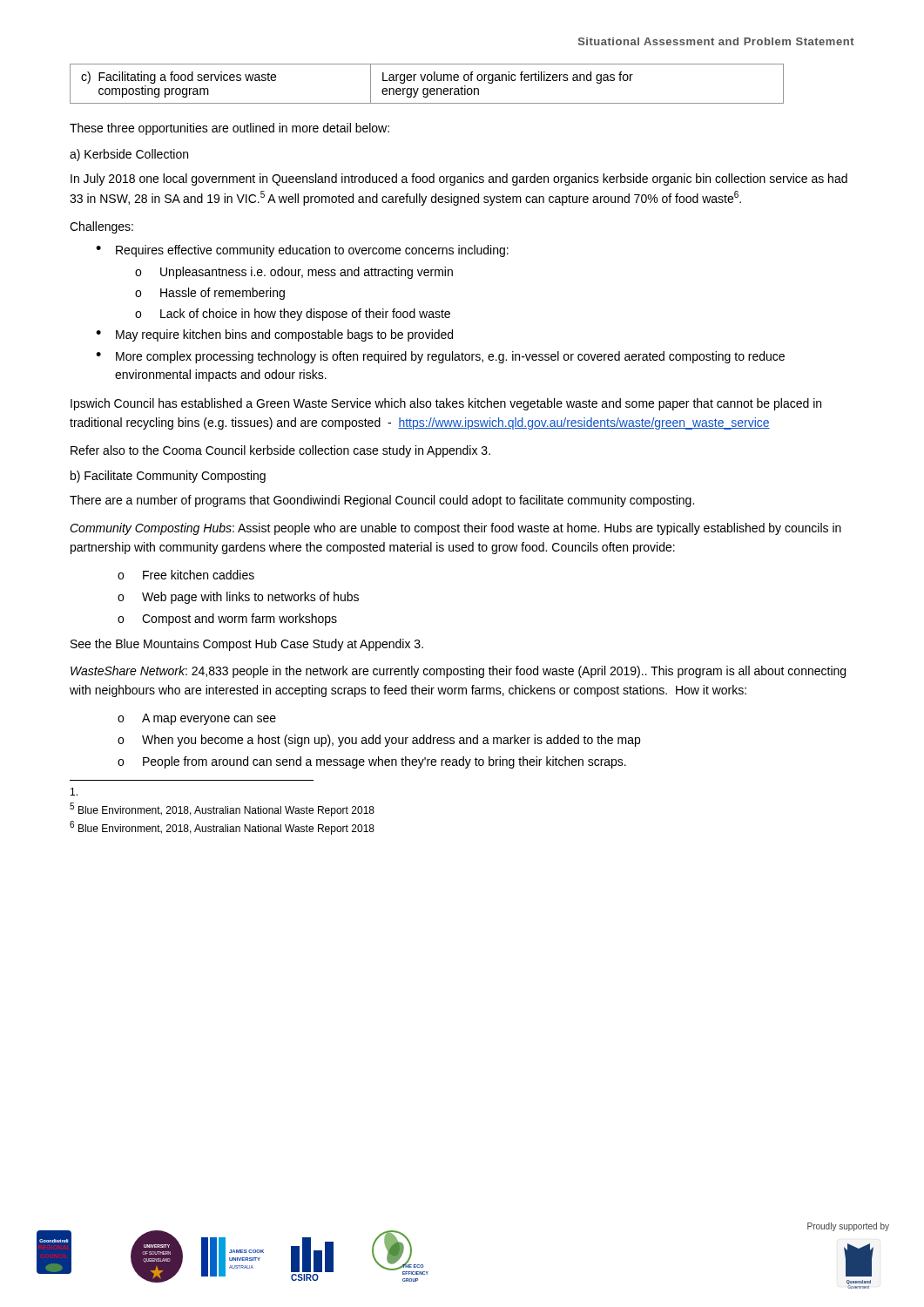The width and height of the screenshot is (924, 1307).
Task: Navigate to the text block starting "Refer also to the Cooma Council kerbside collection"
Action: tap(280, 450)
